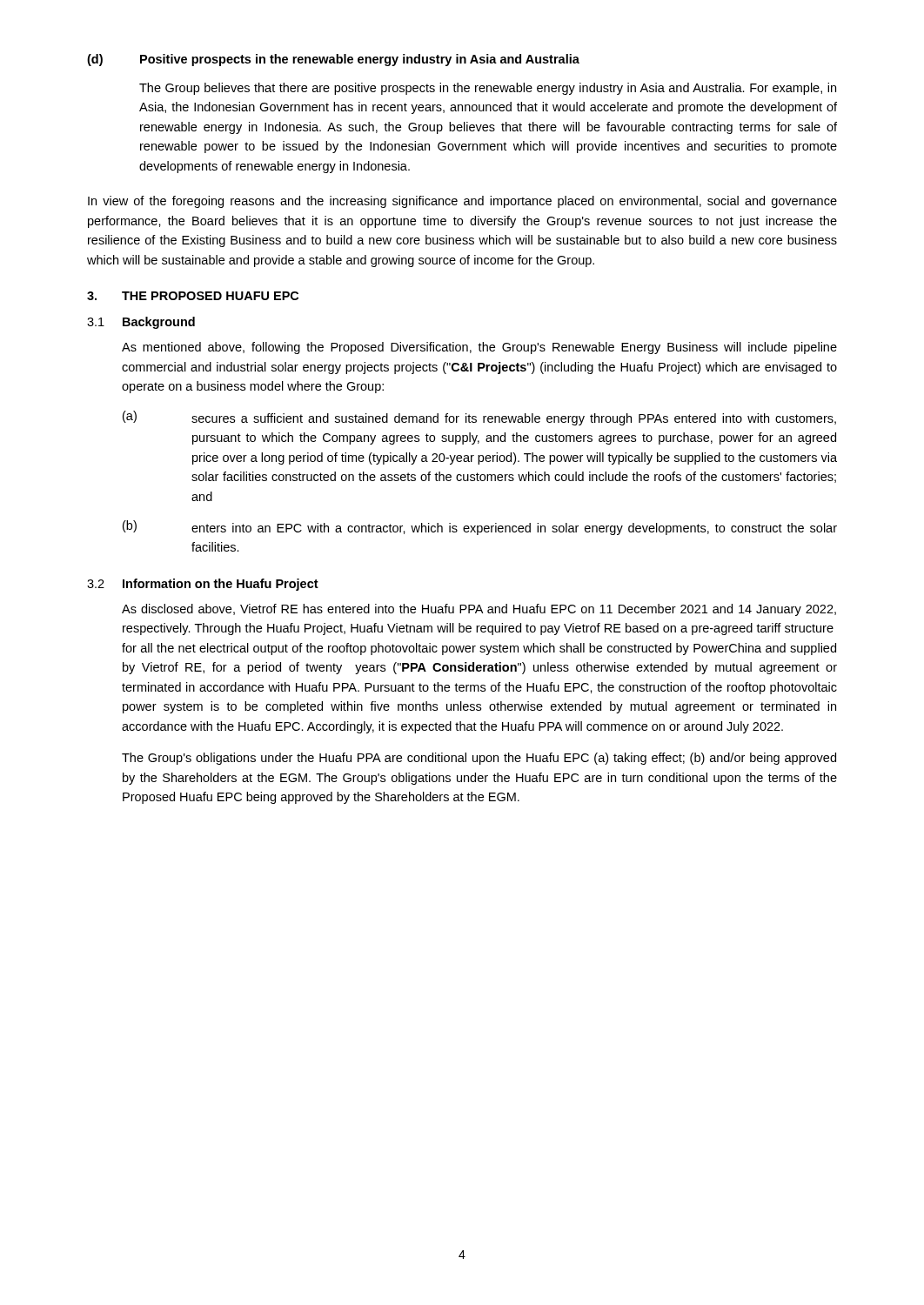Image resolution: width=924 pixels, height=1305 pixels.
Task: Select the section header containing "3.1 Background"
Action: 141,322
